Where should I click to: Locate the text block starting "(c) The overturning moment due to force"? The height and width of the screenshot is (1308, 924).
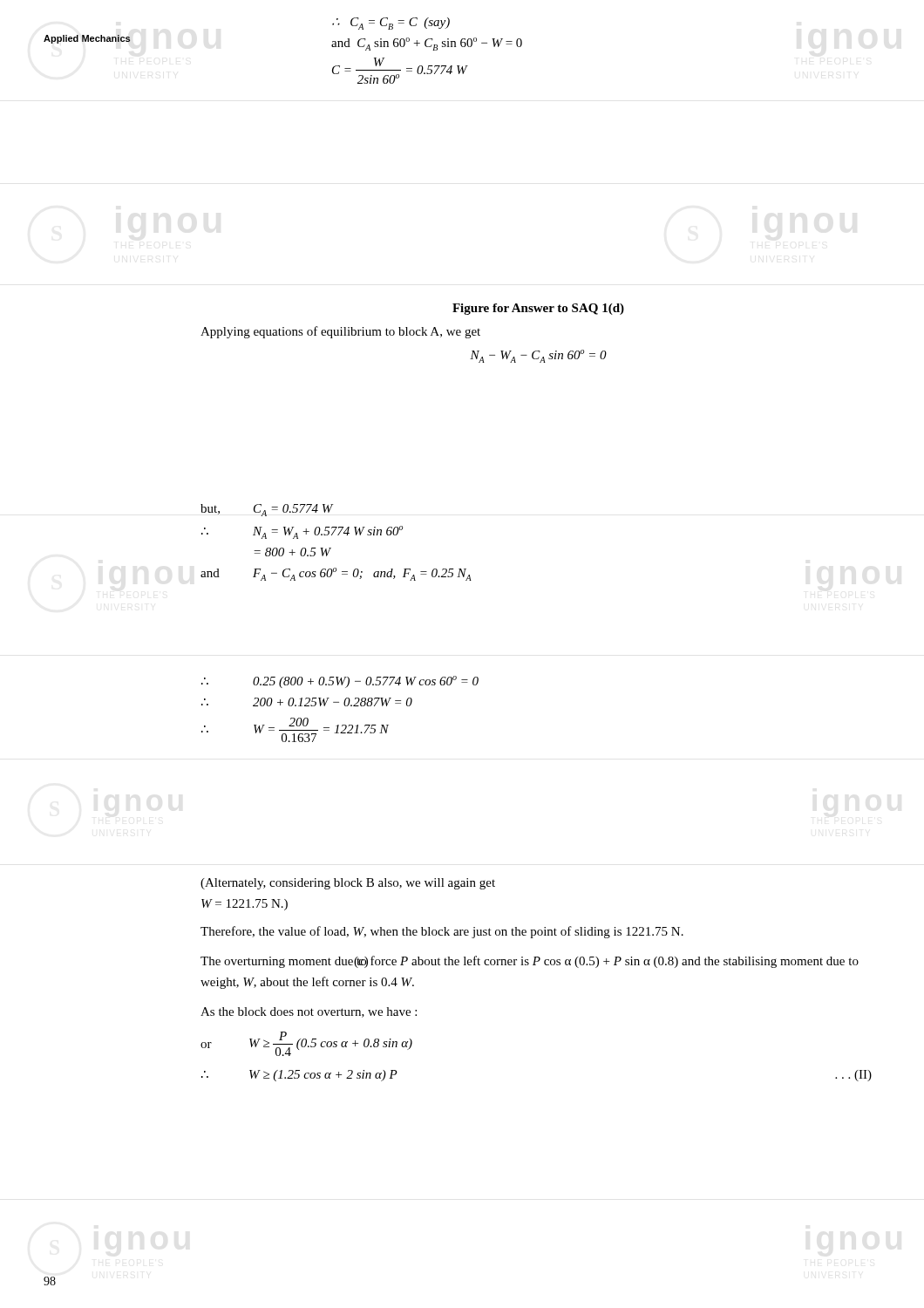[x=538, y=971]
